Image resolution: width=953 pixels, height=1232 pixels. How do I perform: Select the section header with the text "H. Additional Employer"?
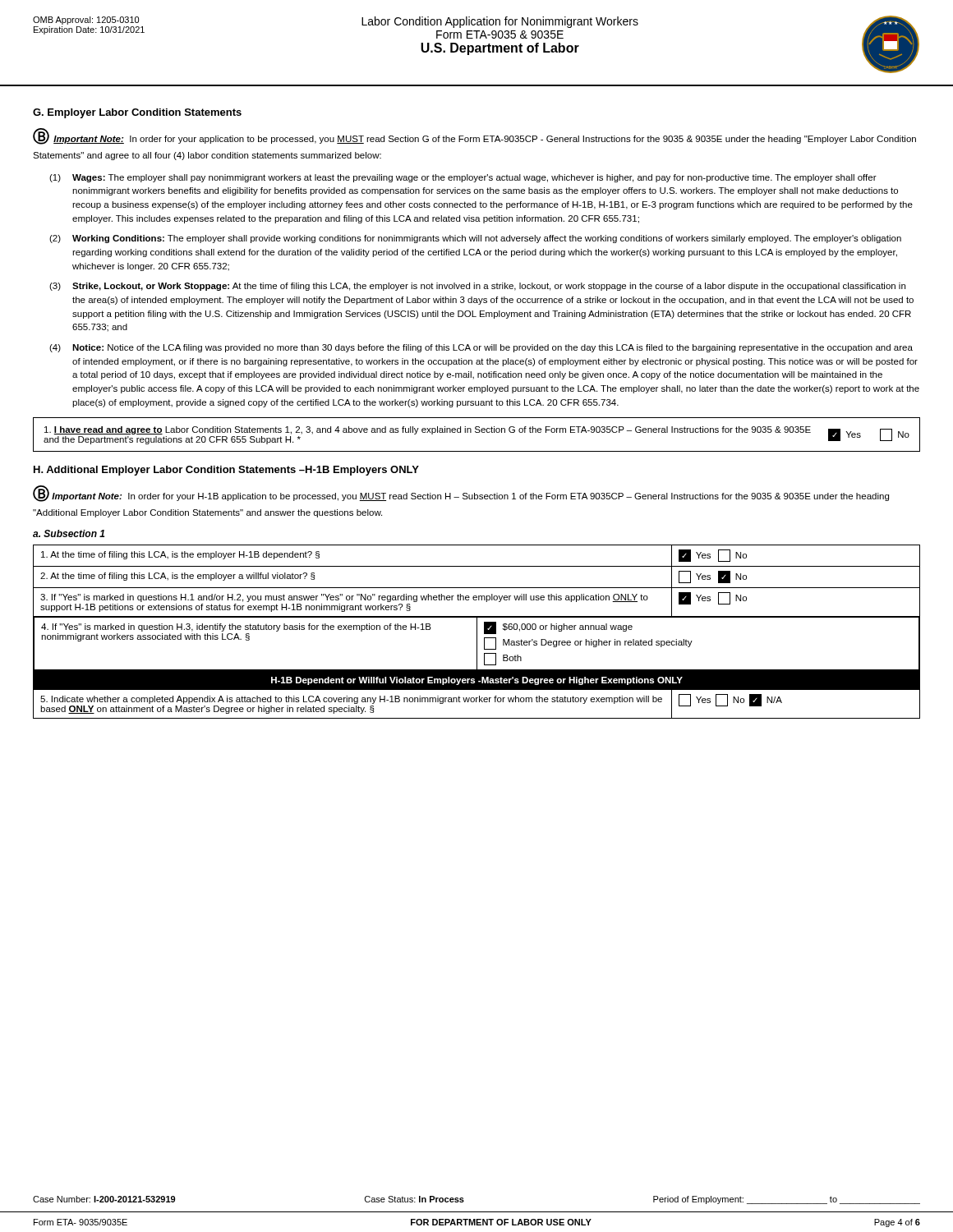tap(226, 470)
